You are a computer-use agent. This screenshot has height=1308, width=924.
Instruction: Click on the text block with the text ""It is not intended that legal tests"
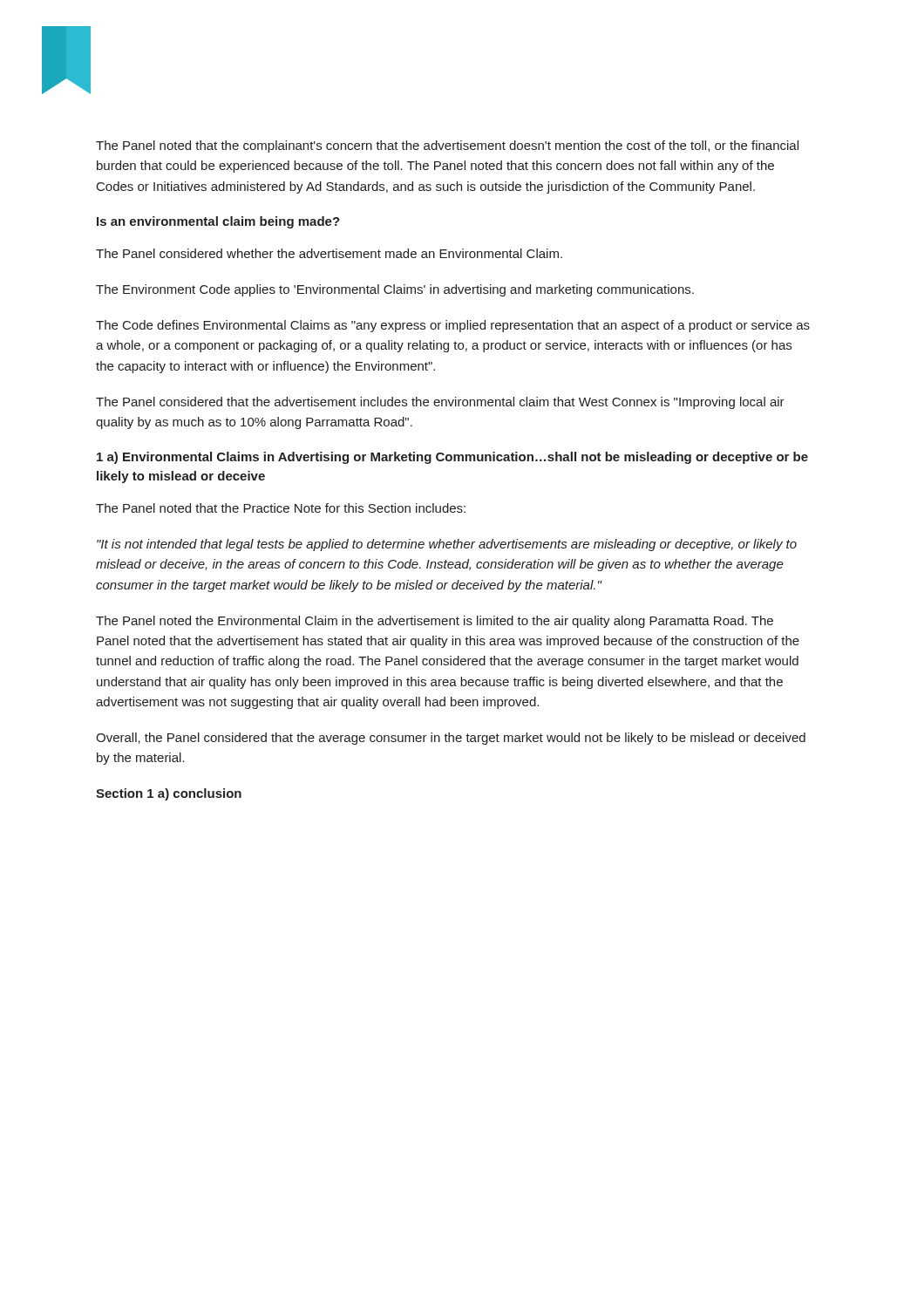[446, 564]
